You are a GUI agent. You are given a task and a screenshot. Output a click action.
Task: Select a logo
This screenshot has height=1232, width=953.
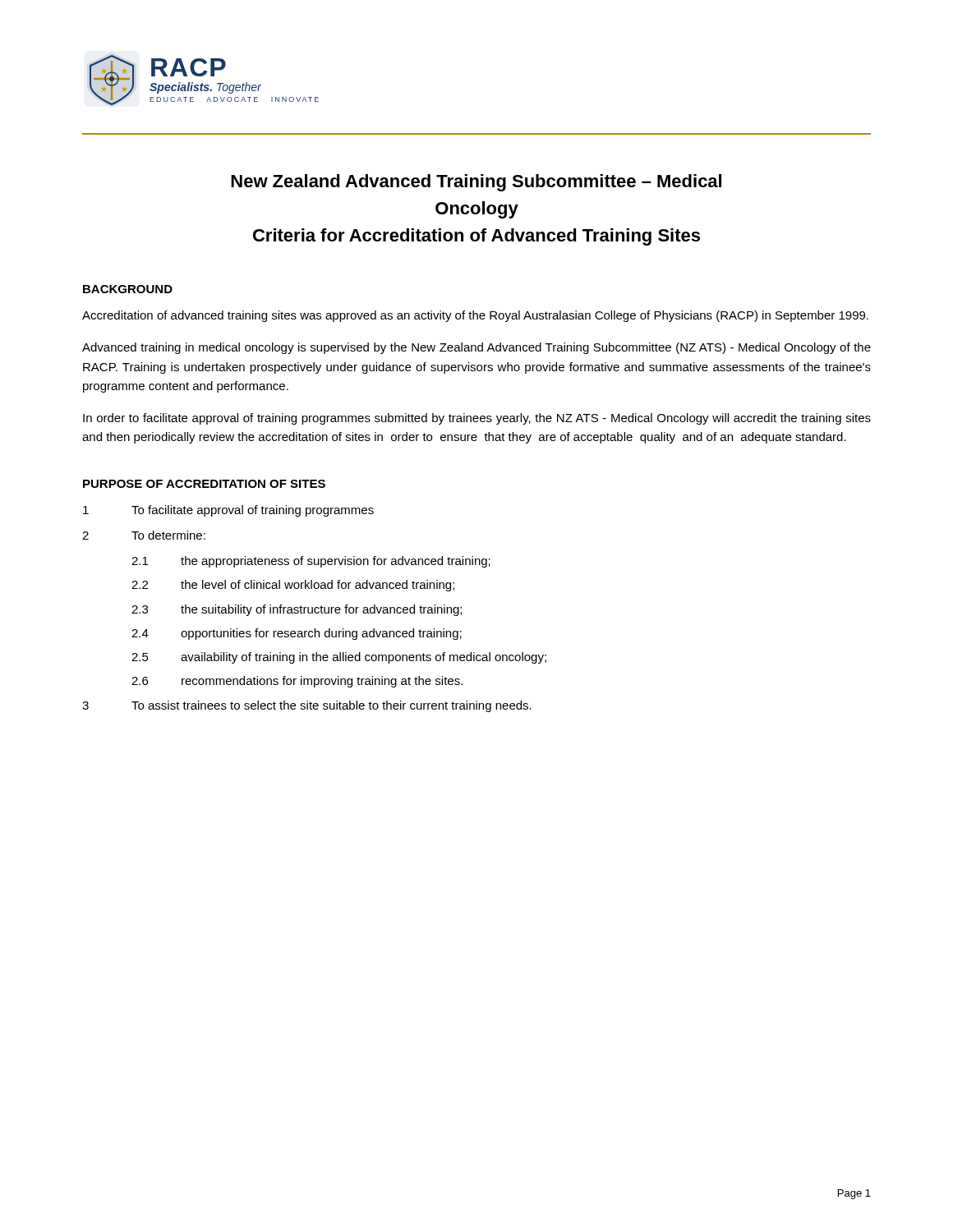(476, 79)
